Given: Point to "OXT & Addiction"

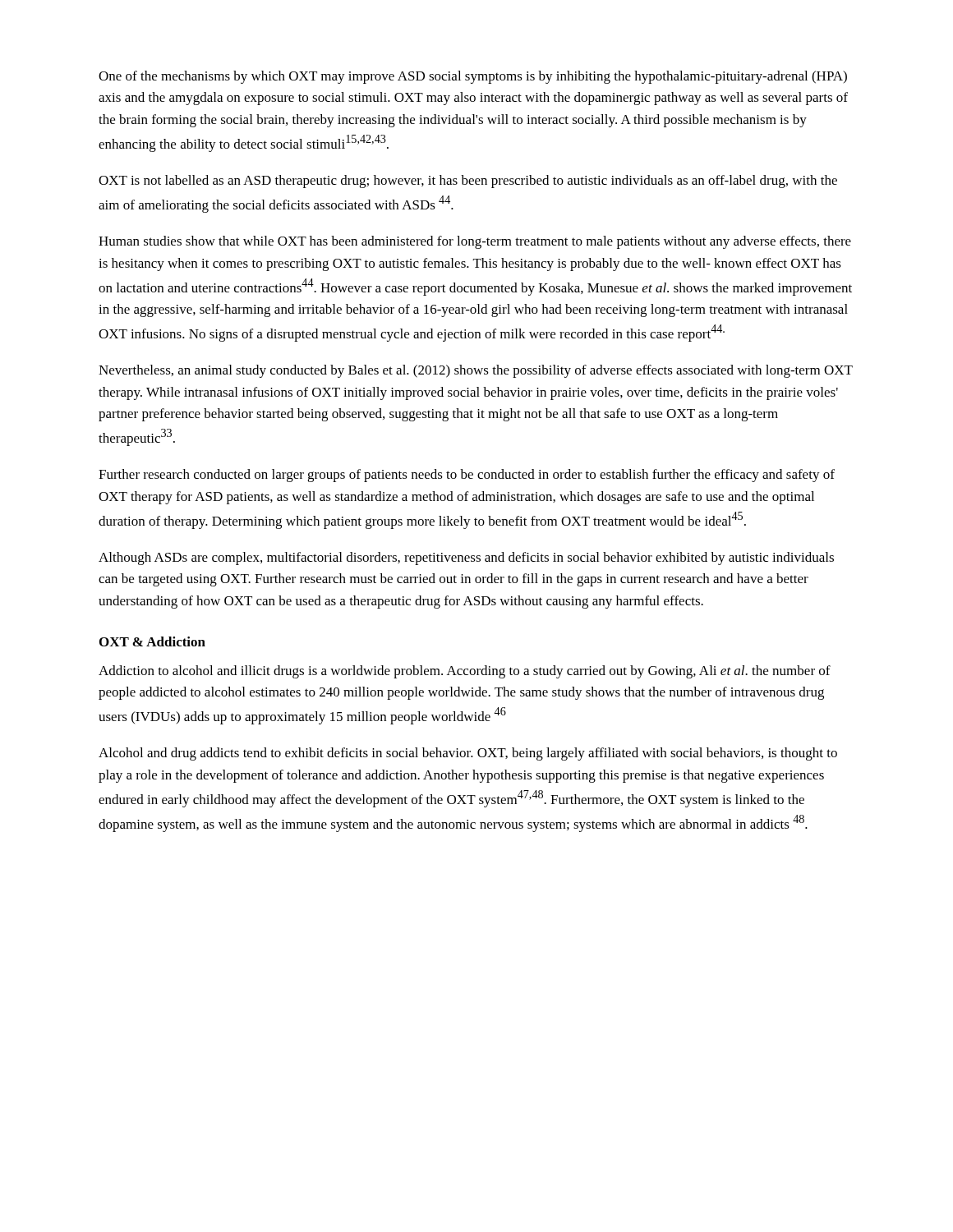Looking at the screenshot, I should coord(152,641).
